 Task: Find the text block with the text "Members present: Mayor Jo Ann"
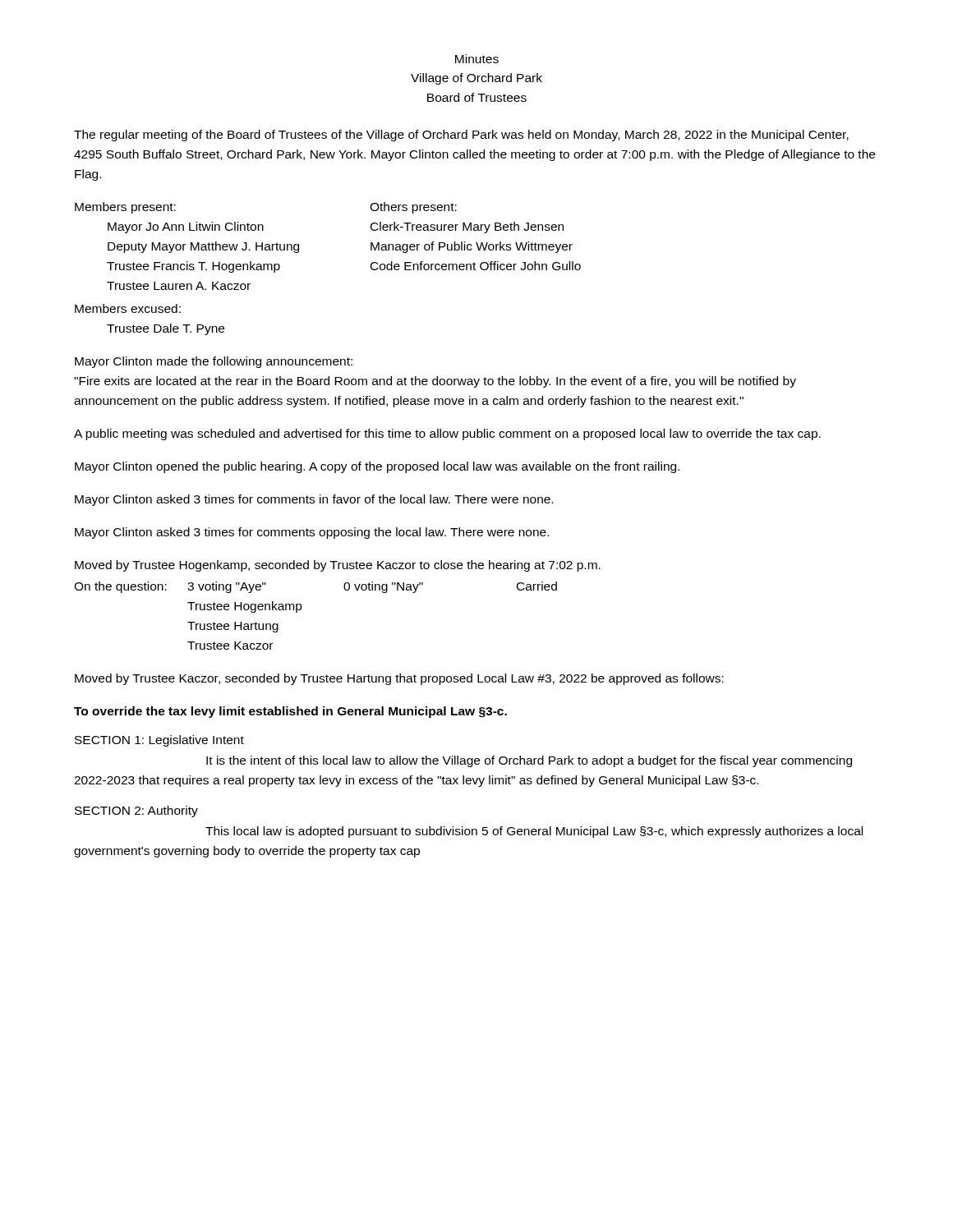click(x=476, y=268)
